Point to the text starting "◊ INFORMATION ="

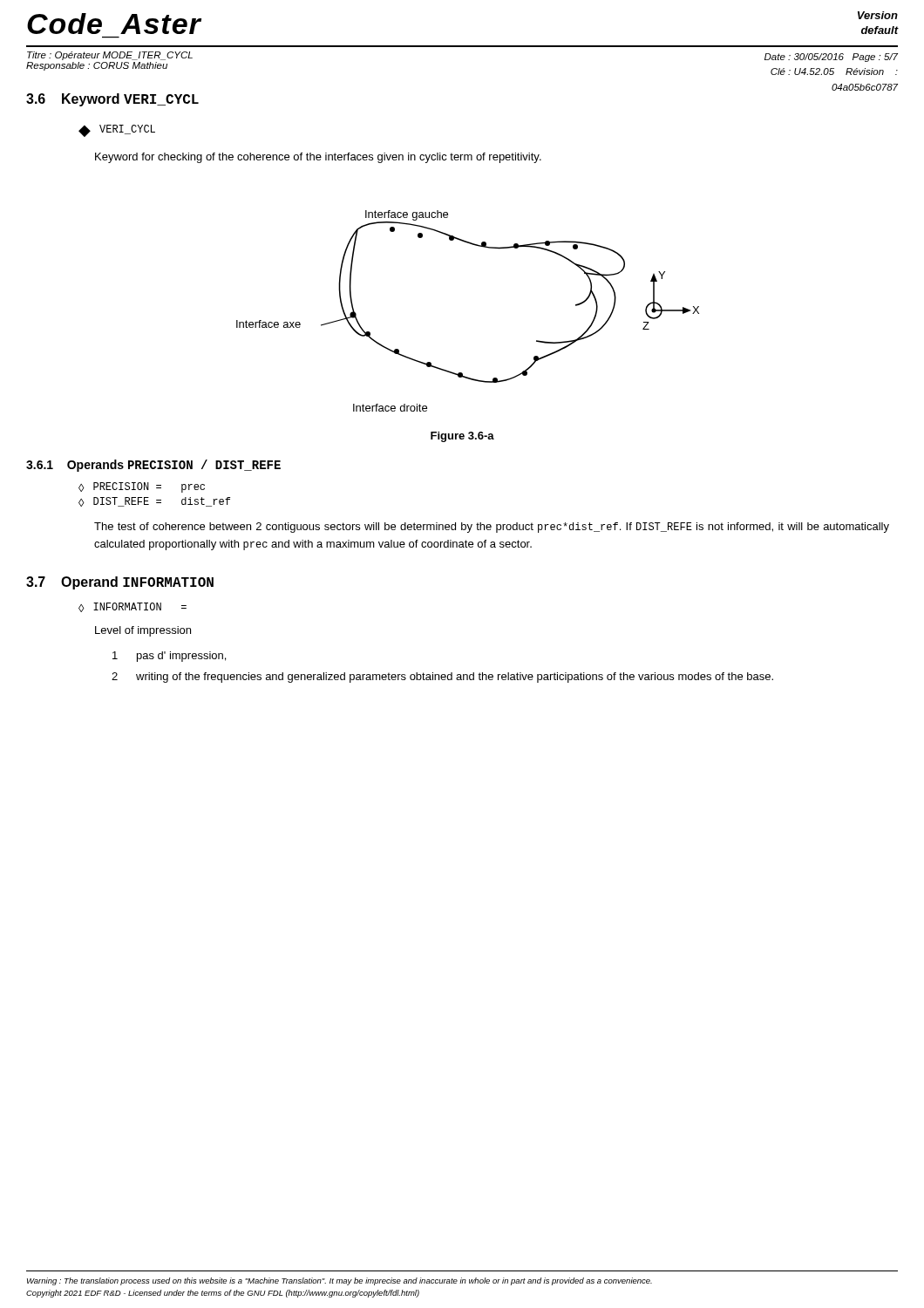click(133, 608)
